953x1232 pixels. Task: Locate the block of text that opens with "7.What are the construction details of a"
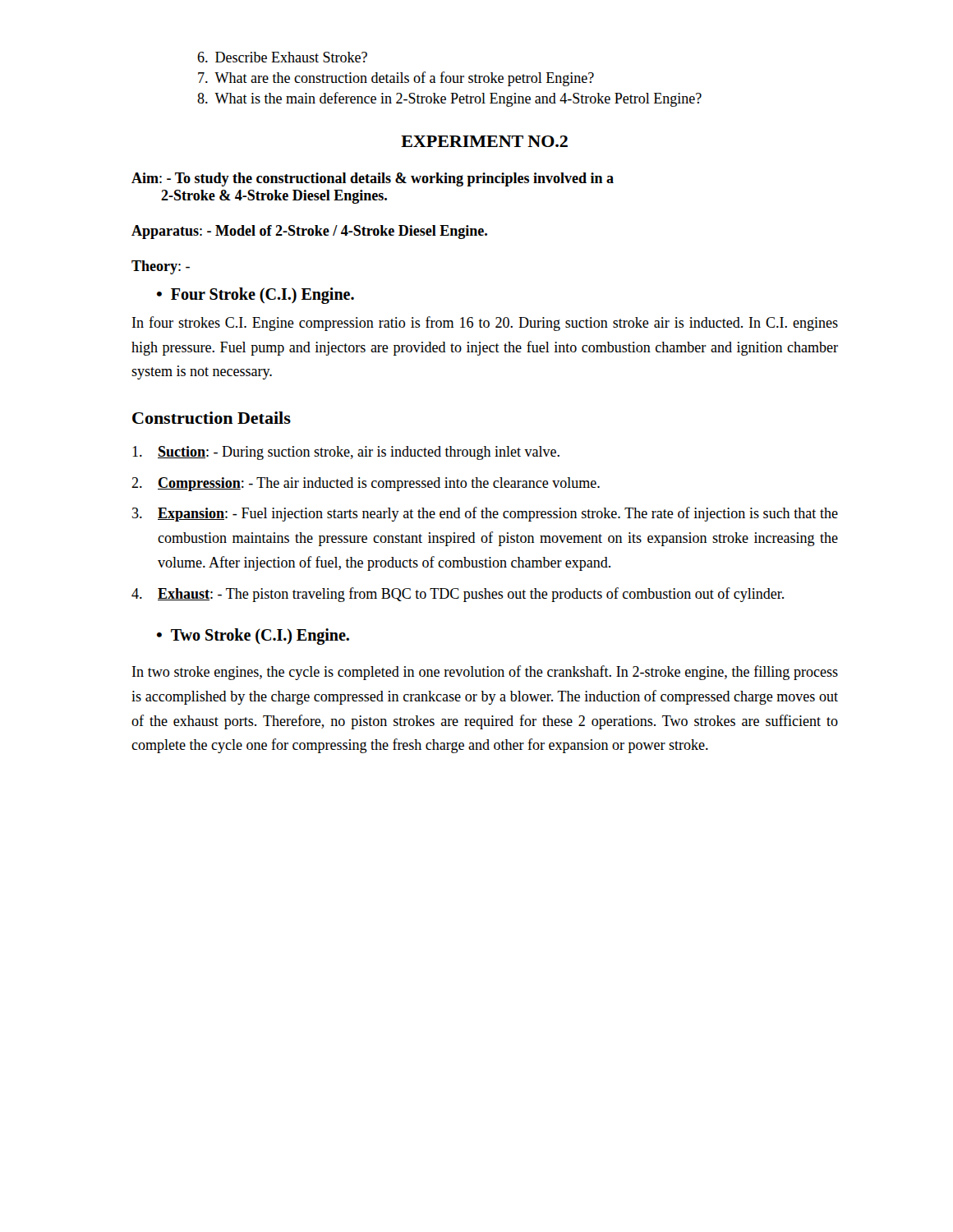[396, 78]
